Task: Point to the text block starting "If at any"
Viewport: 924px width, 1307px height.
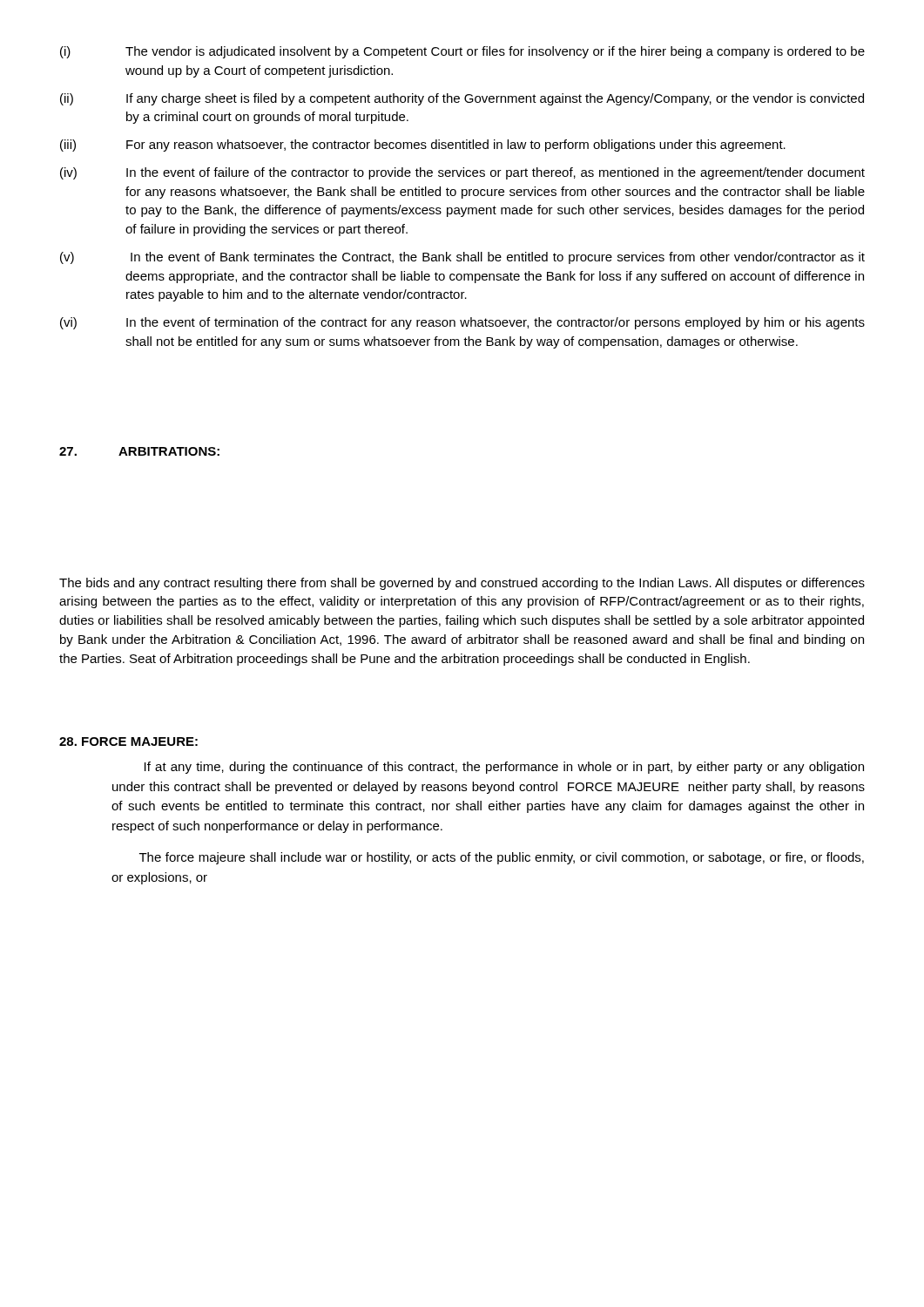Action: 488,796
